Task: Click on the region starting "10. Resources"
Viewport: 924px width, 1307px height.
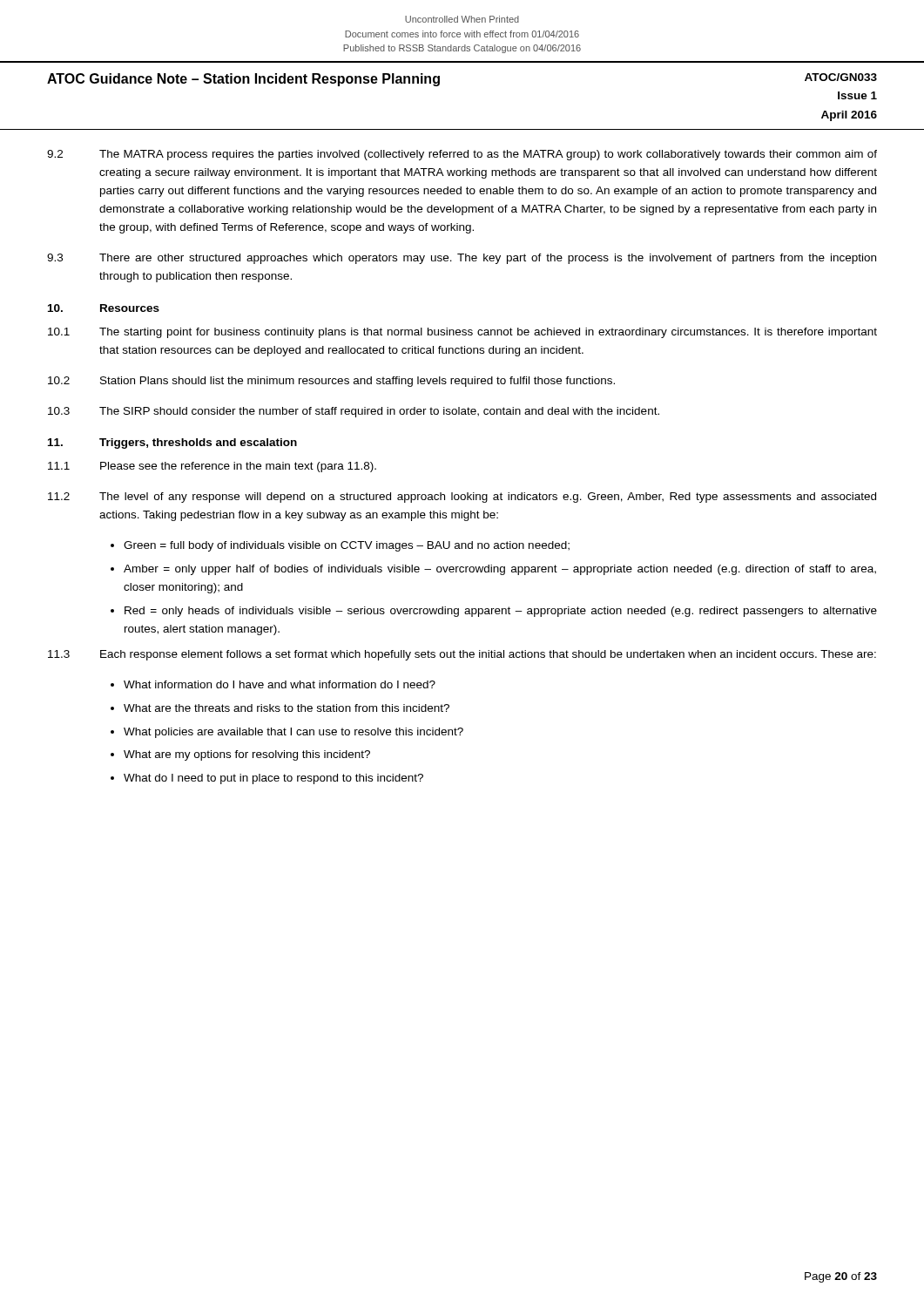Action: pyautogui.click(x=103, y=308)
